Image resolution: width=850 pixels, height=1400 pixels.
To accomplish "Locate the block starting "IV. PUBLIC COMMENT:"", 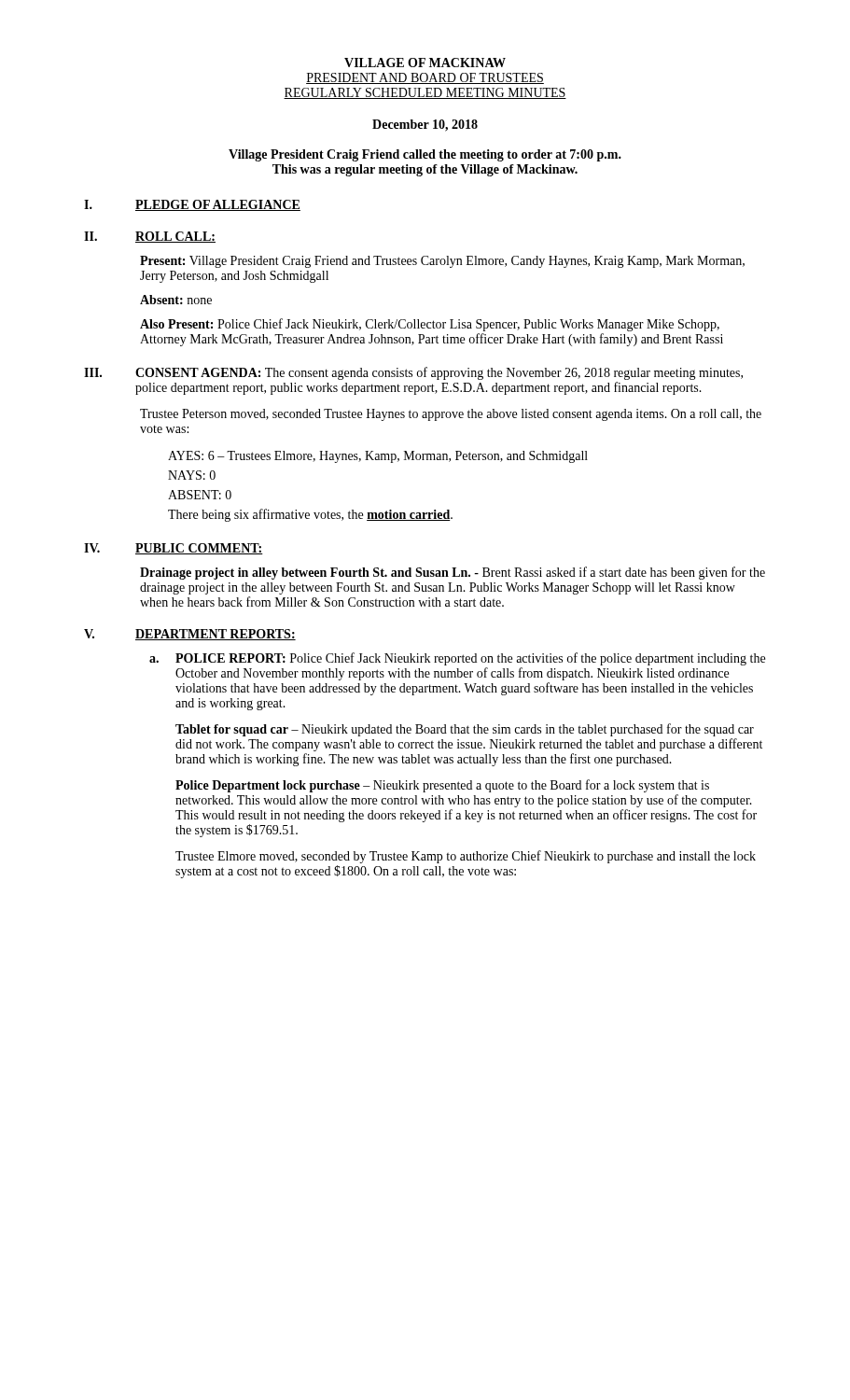I will (x=174, y=549).
